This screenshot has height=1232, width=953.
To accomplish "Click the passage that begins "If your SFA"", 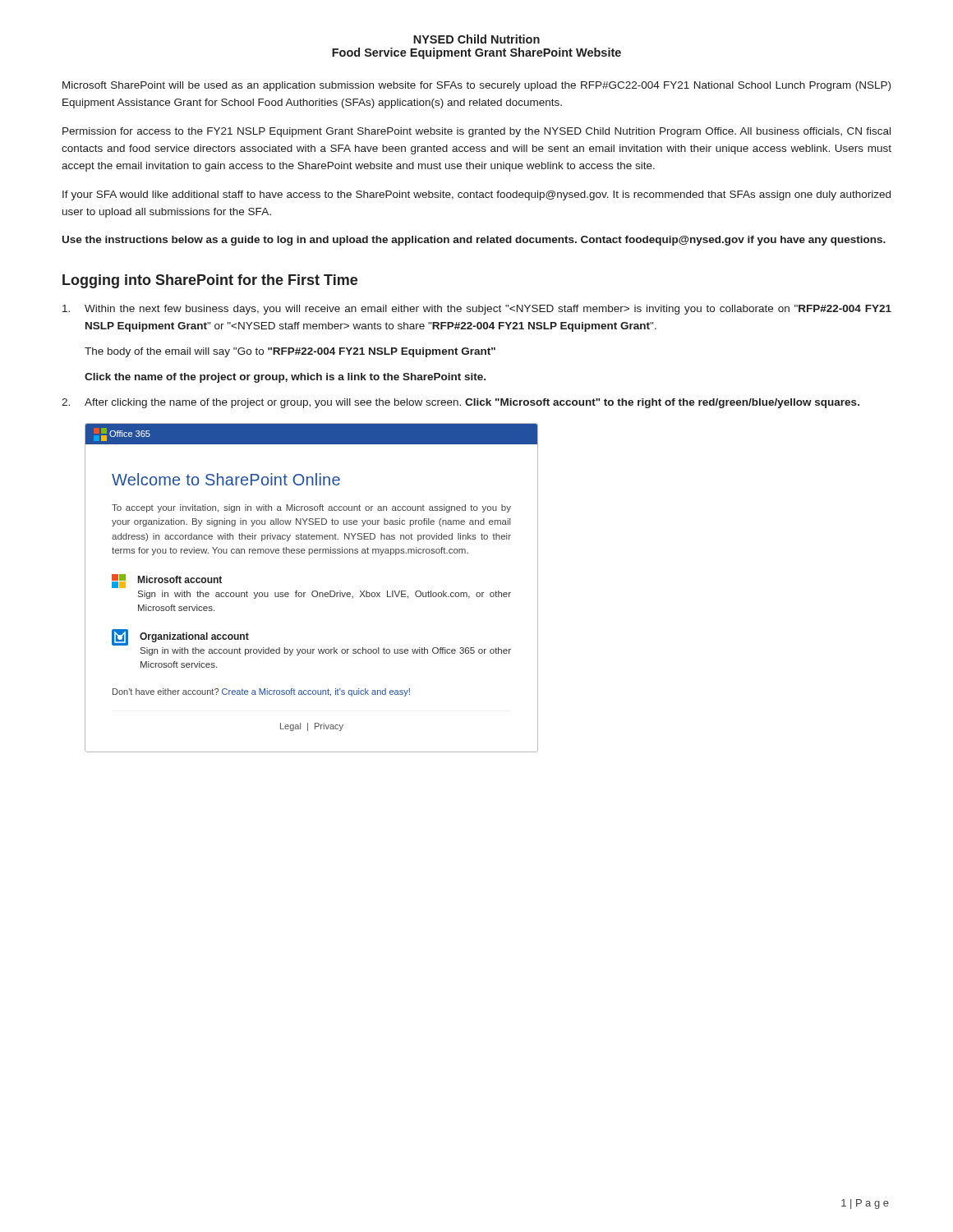I will pyautogui.click(x=476, y=203).
